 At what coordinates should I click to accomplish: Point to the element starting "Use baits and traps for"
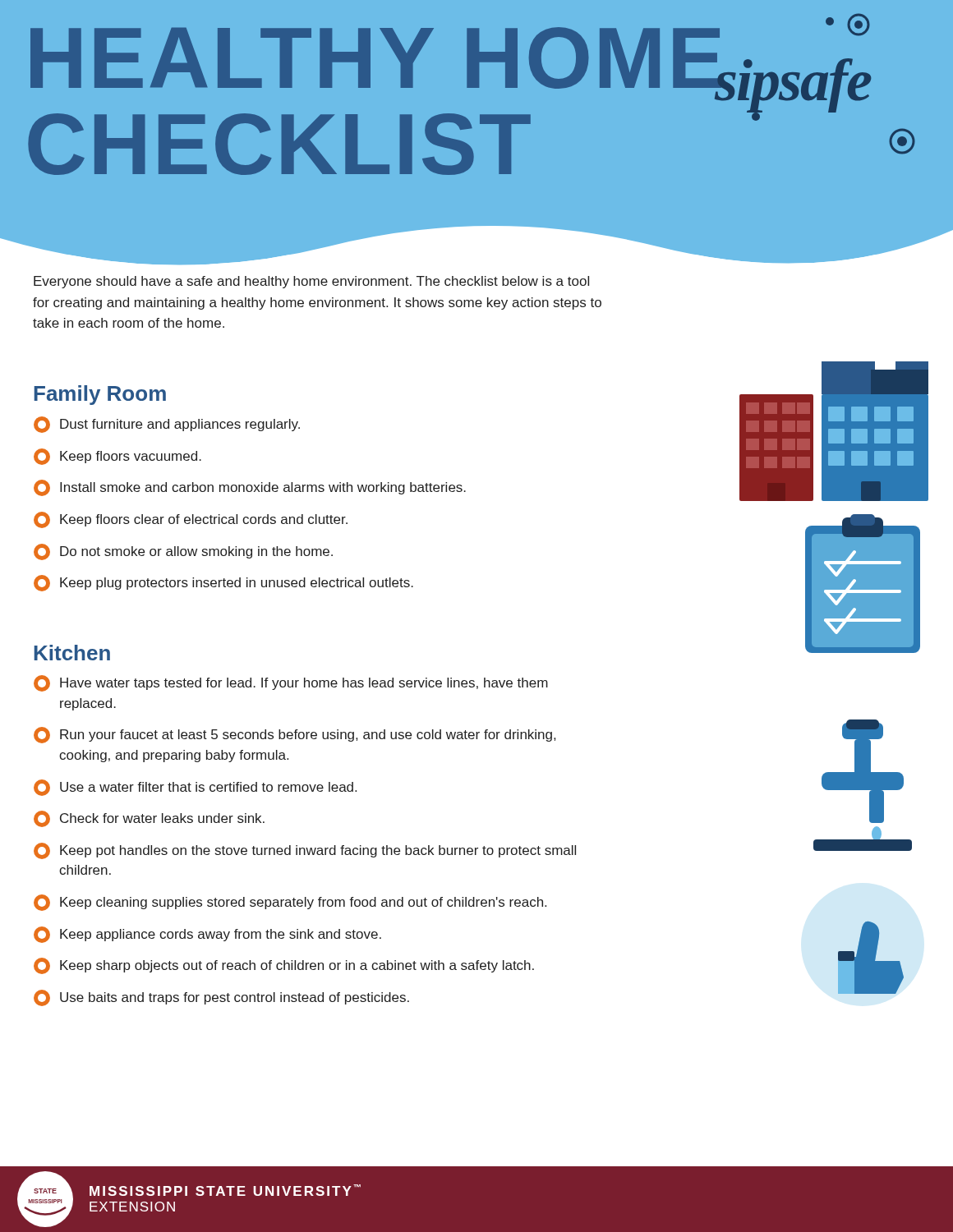tap(221, 998)
